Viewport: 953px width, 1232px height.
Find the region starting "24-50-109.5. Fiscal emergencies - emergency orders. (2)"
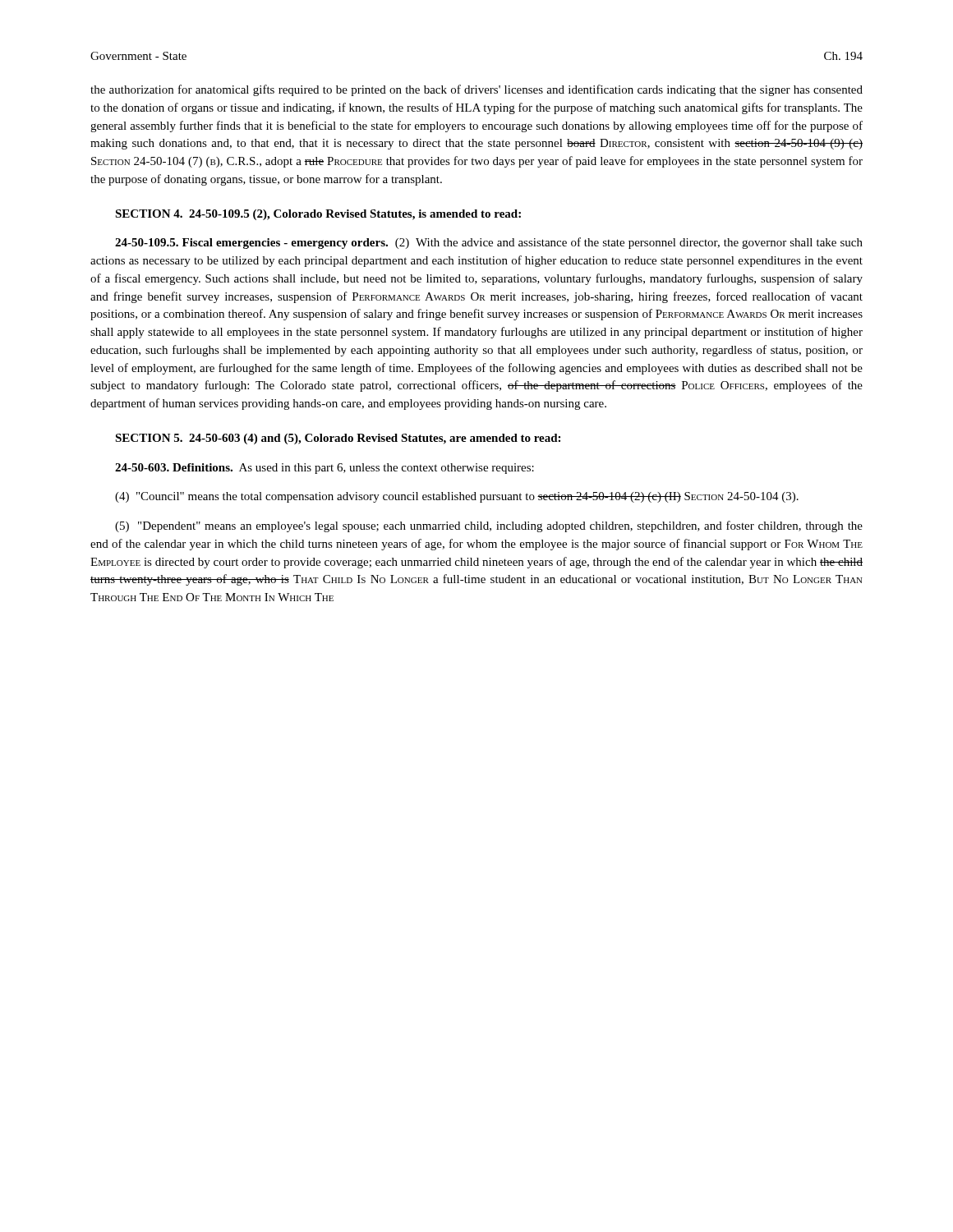coord(476,324)
